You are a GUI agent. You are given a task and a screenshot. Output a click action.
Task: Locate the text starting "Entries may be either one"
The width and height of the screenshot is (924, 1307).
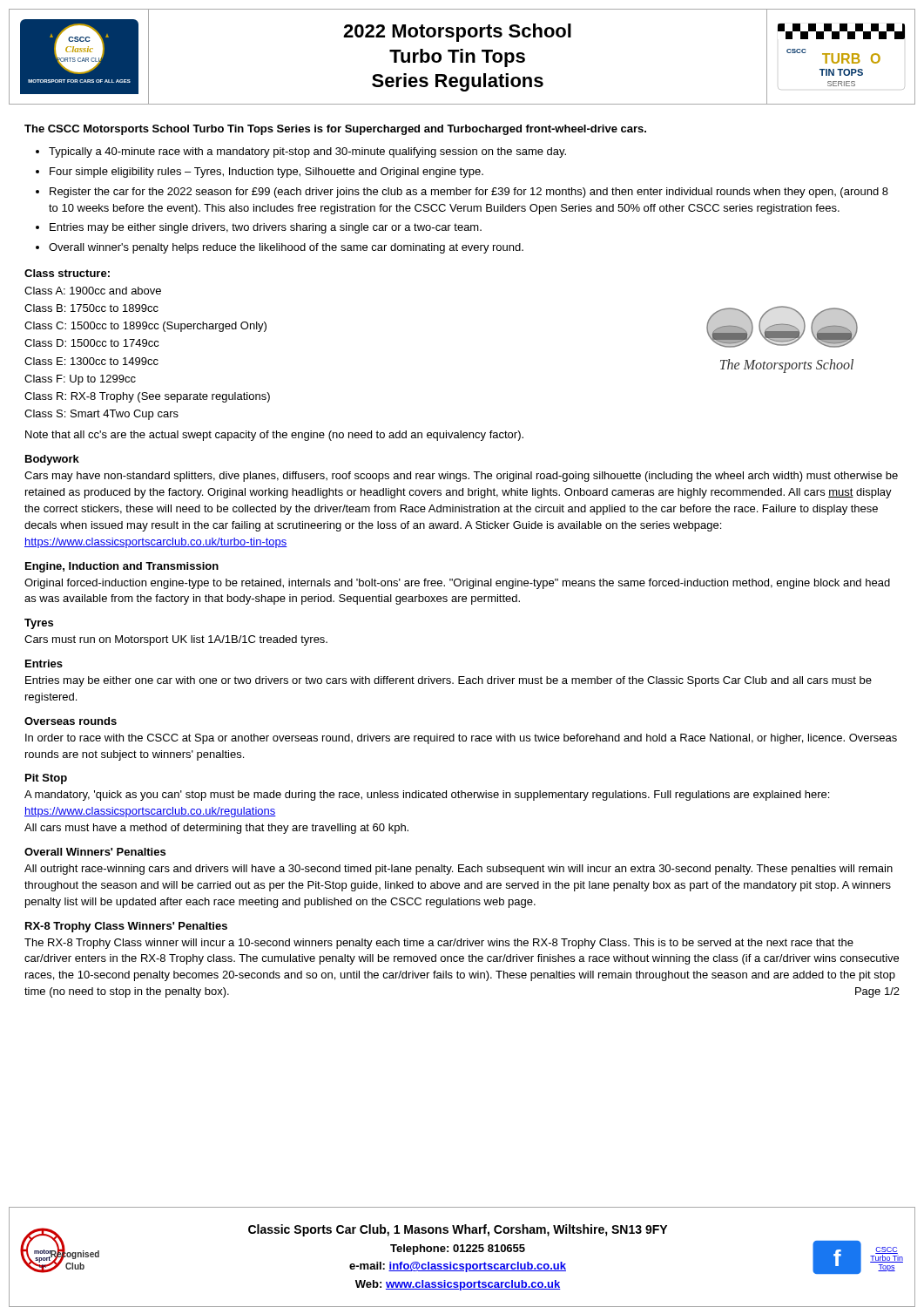coord(448,688)
